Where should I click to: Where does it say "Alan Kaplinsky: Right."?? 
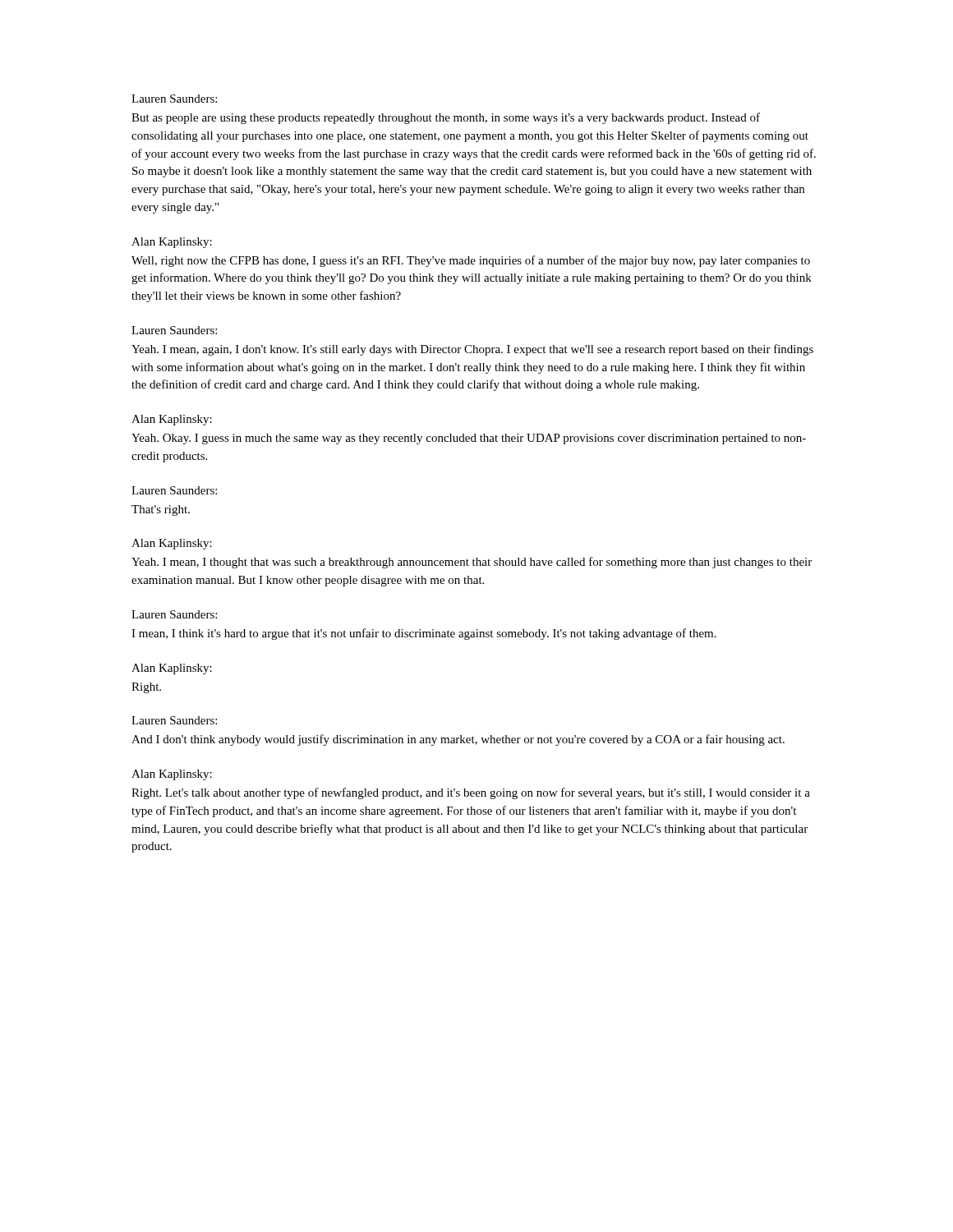tap(172, 669)
